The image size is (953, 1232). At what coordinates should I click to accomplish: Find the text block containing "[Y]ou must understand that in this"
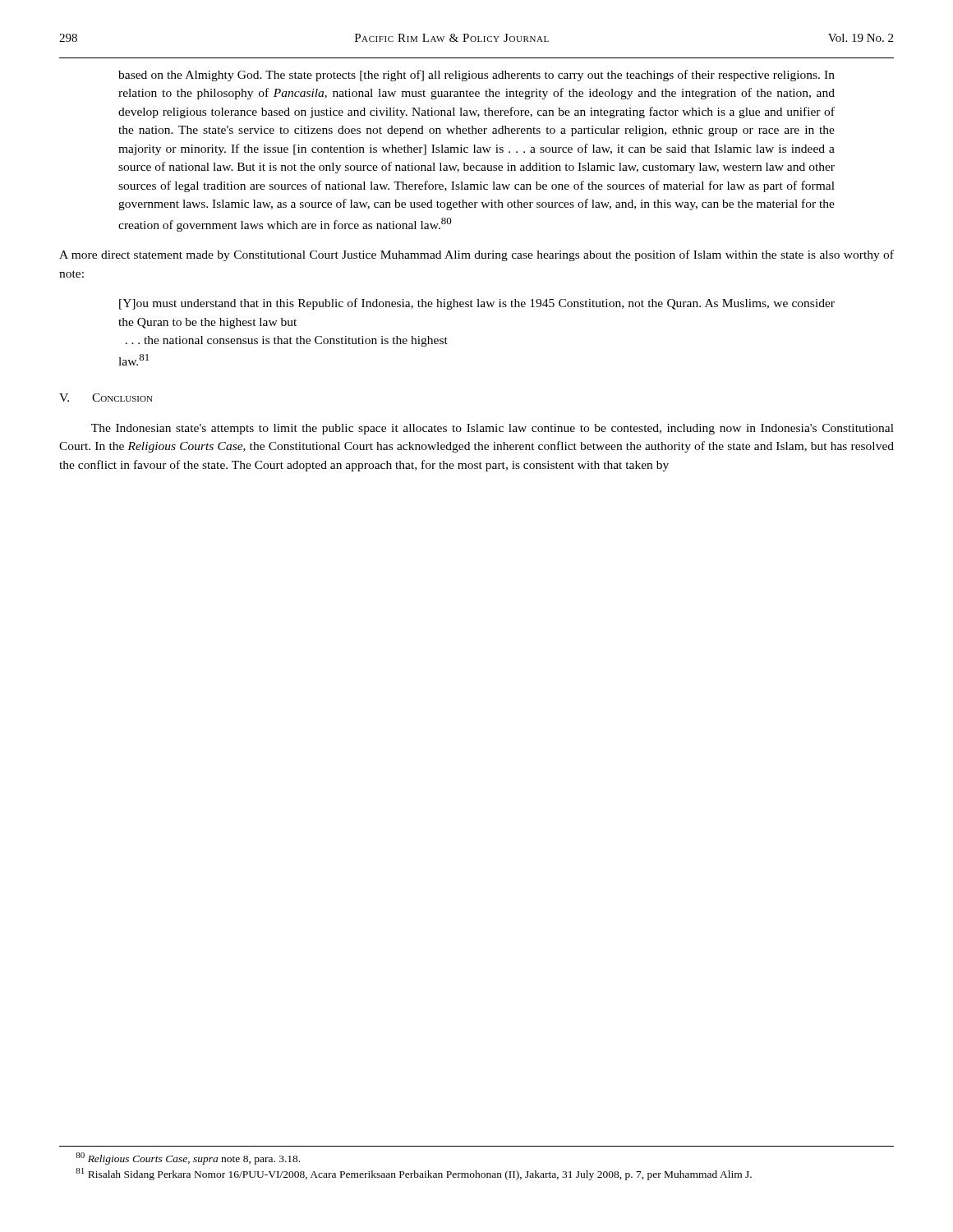pos(477,304)
